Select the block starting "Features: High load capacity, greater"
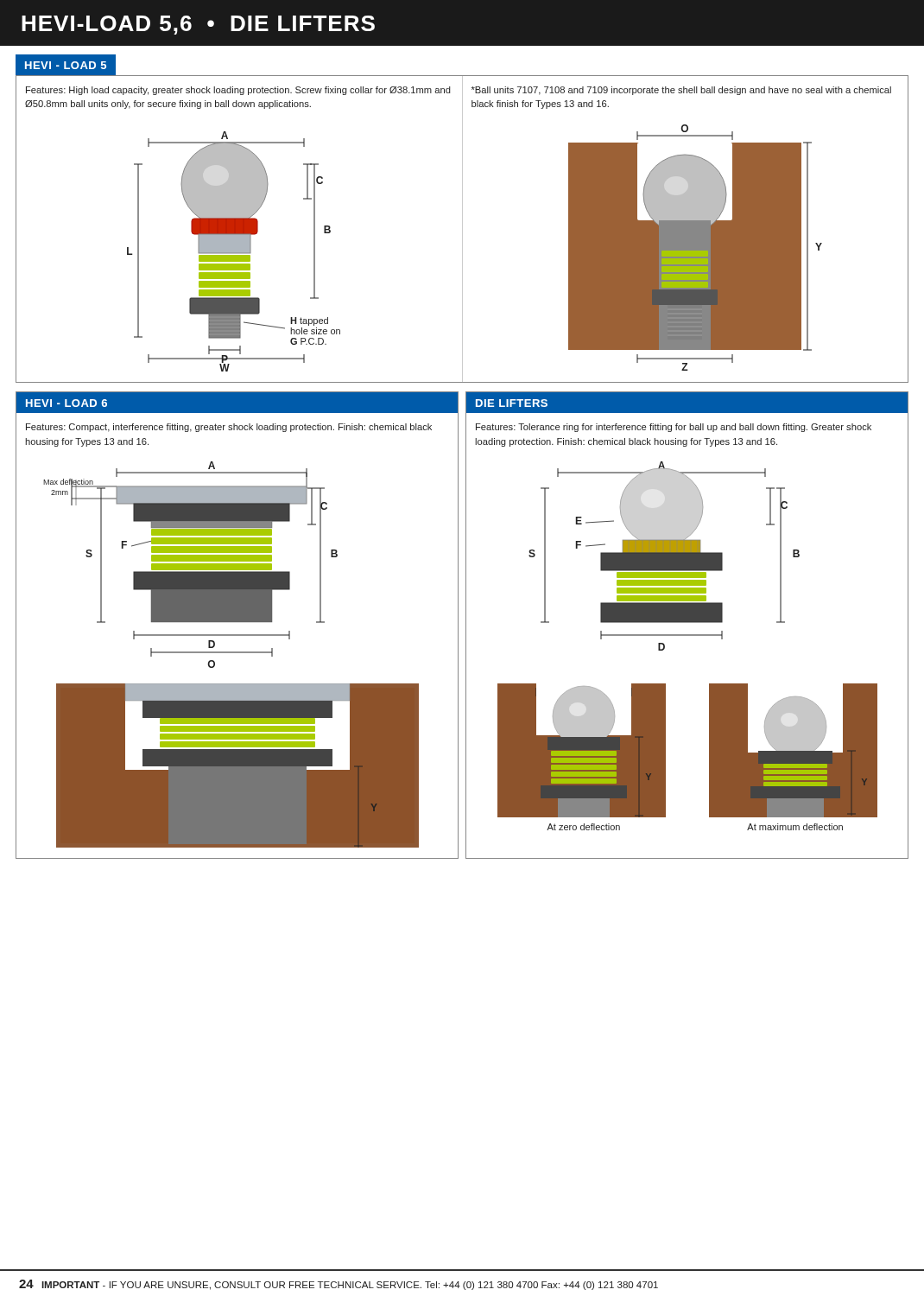The width and height of the screenshot is (924, 1296). point(238,97)
